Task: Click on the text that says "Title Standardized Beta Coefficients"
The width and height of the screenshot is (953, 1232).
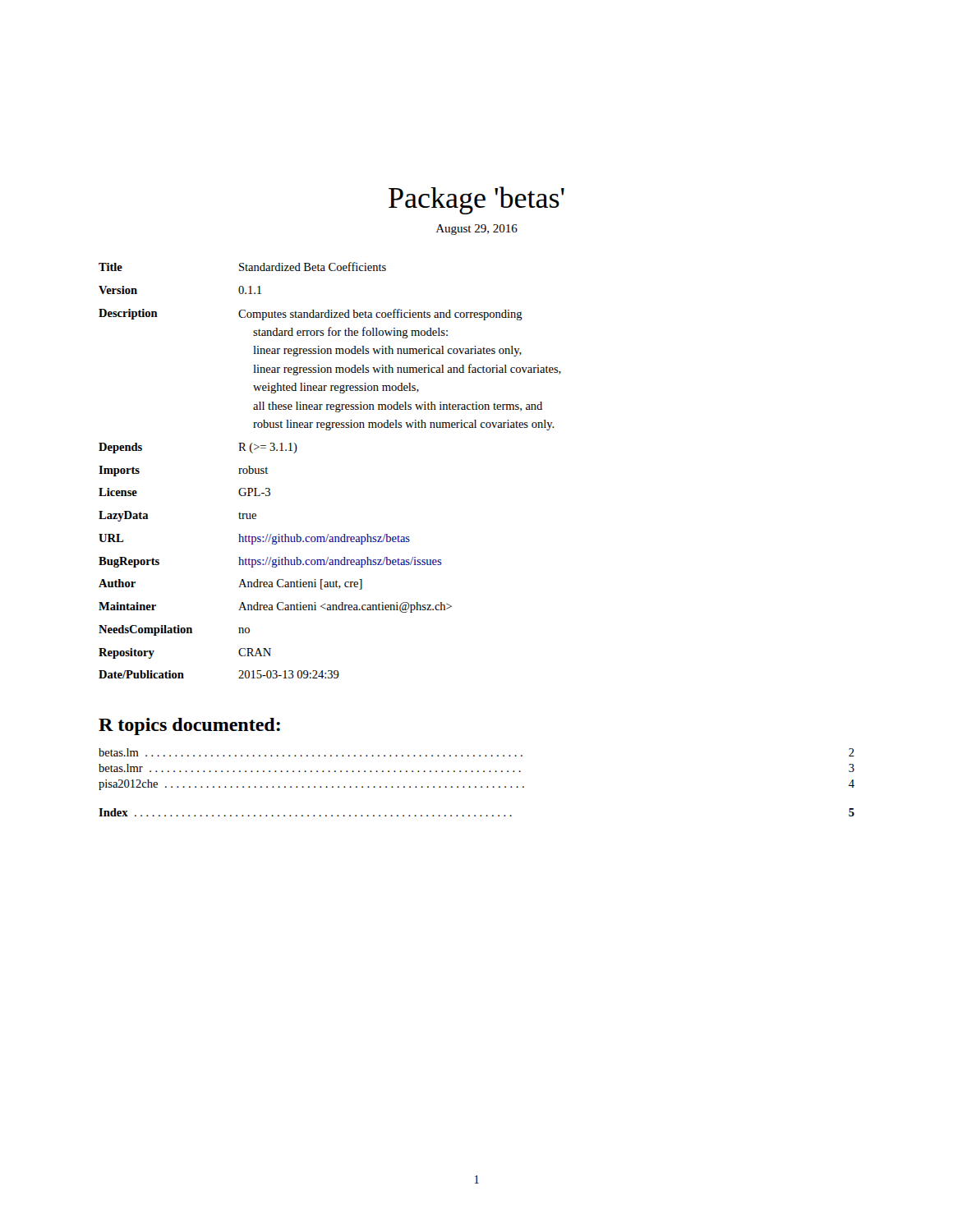Action: pos(242,267)
